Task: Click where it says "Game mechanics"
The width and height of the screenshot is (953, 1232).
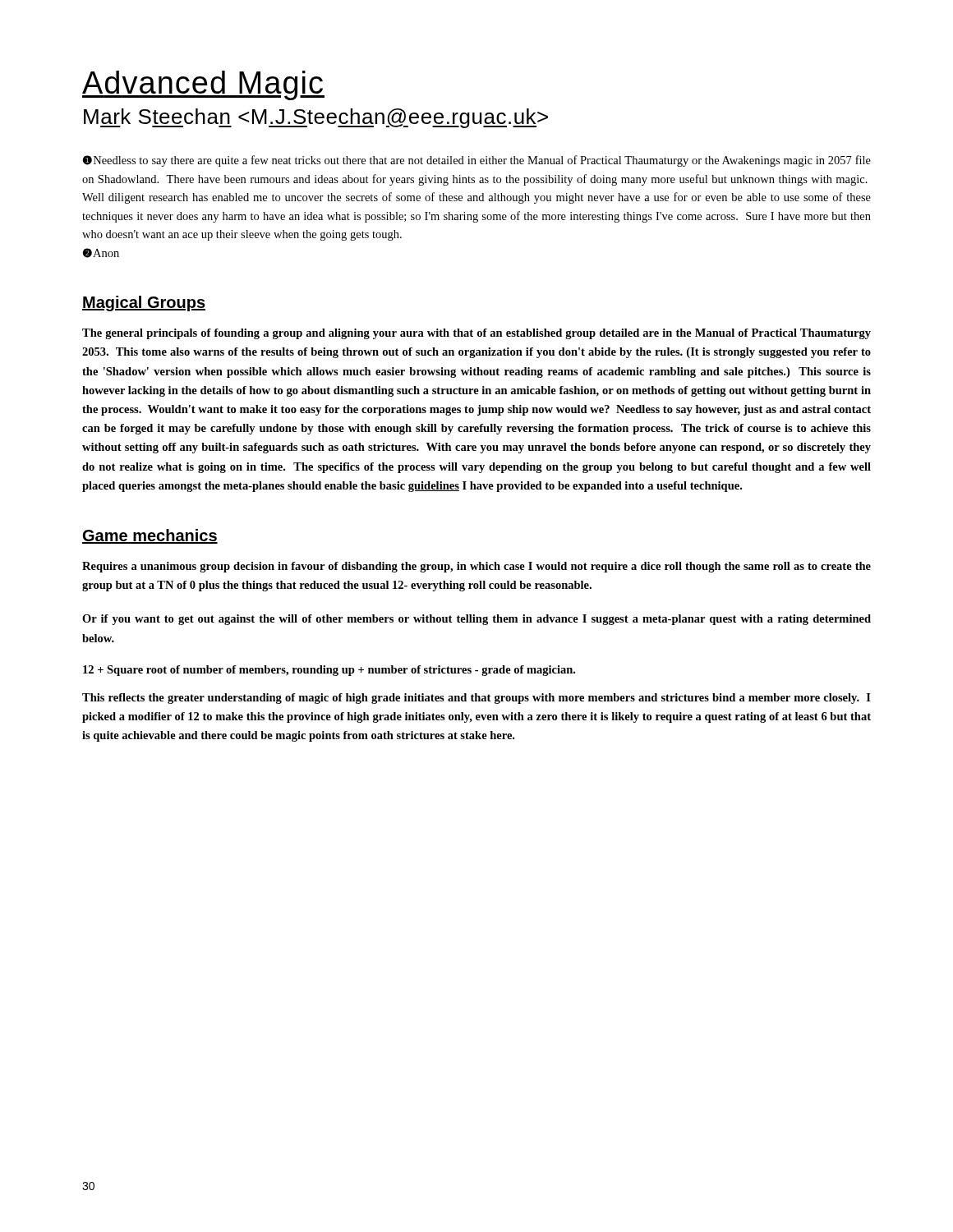Action: point(150,535)
